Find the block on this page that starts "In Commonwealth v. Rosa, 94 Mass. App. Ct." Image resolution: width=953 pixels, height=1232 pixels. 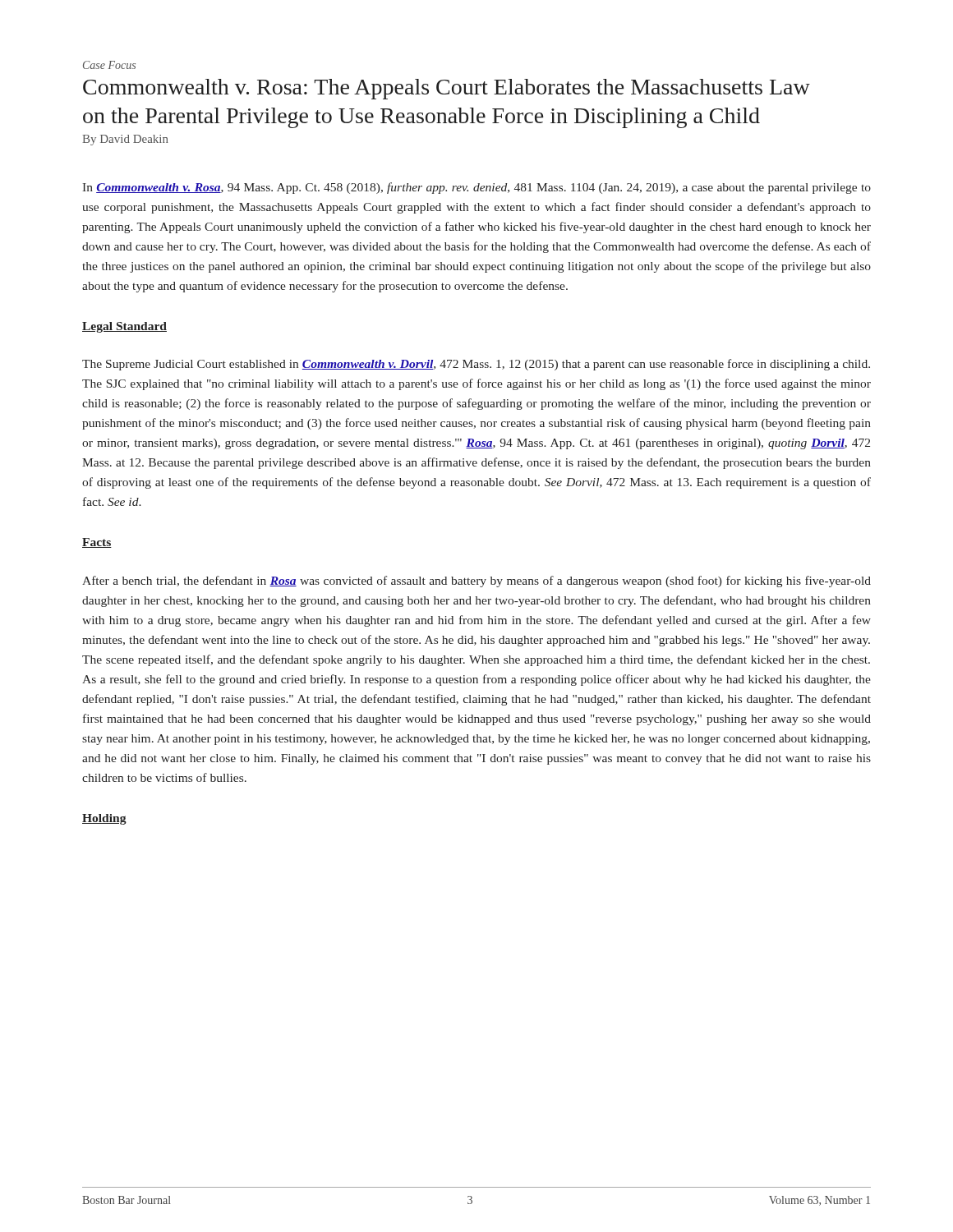[476, 236]
